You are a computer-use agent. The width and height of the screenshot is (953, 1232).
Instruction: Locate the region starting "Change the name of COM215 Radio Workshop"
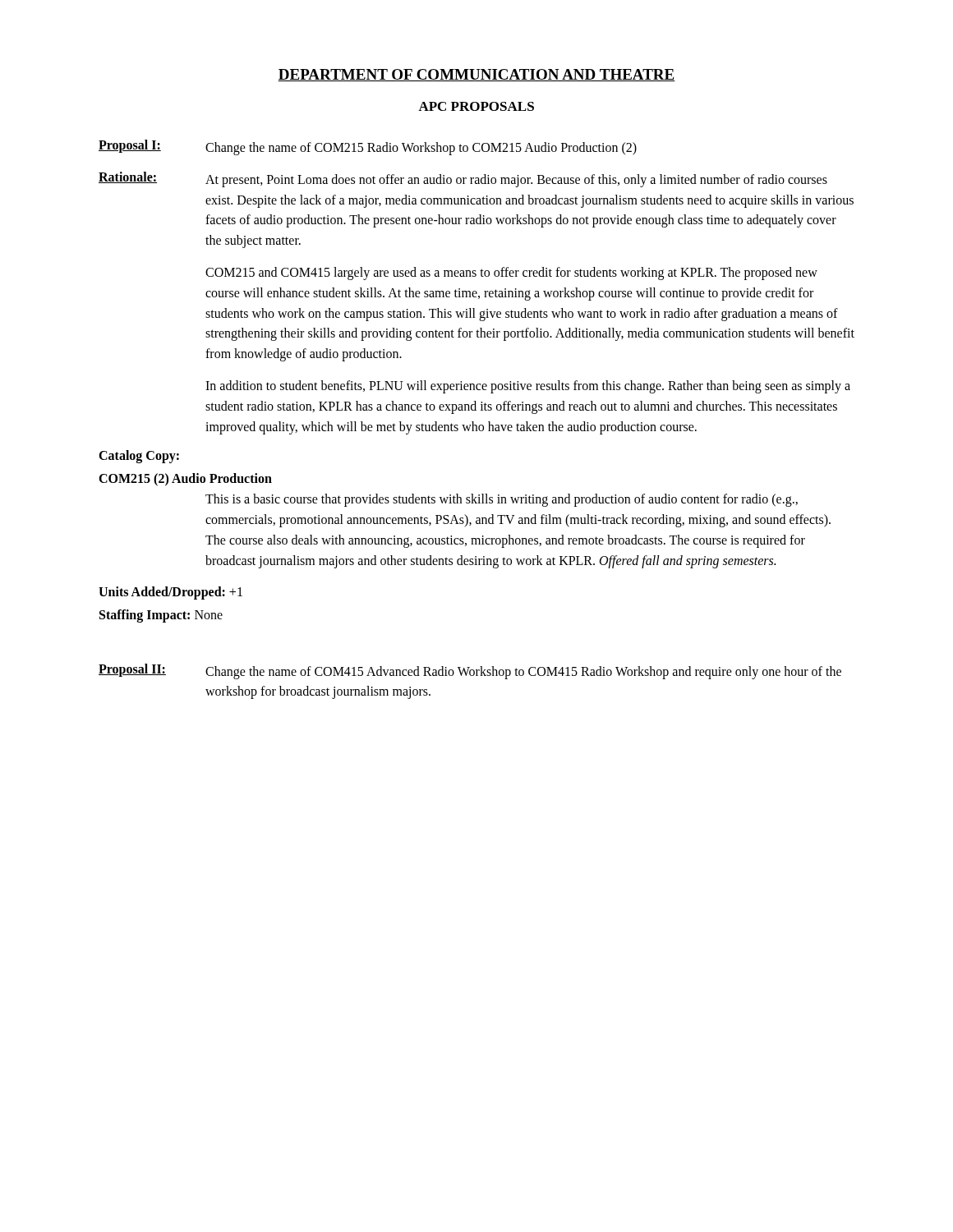coord(421,147)
